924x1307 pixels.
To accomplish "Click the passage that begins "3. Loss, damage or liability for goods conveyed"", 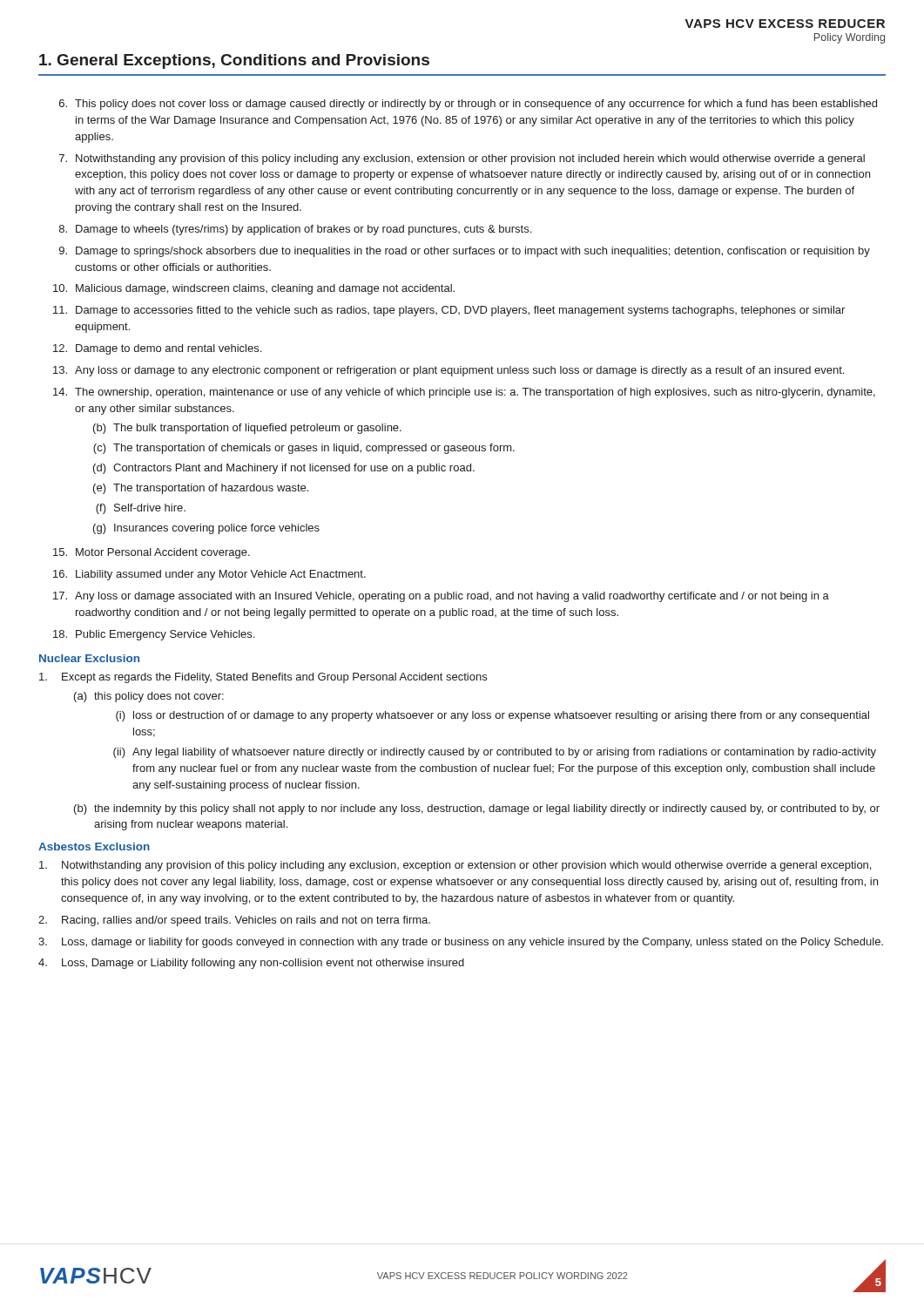I will tap(462, 942).
